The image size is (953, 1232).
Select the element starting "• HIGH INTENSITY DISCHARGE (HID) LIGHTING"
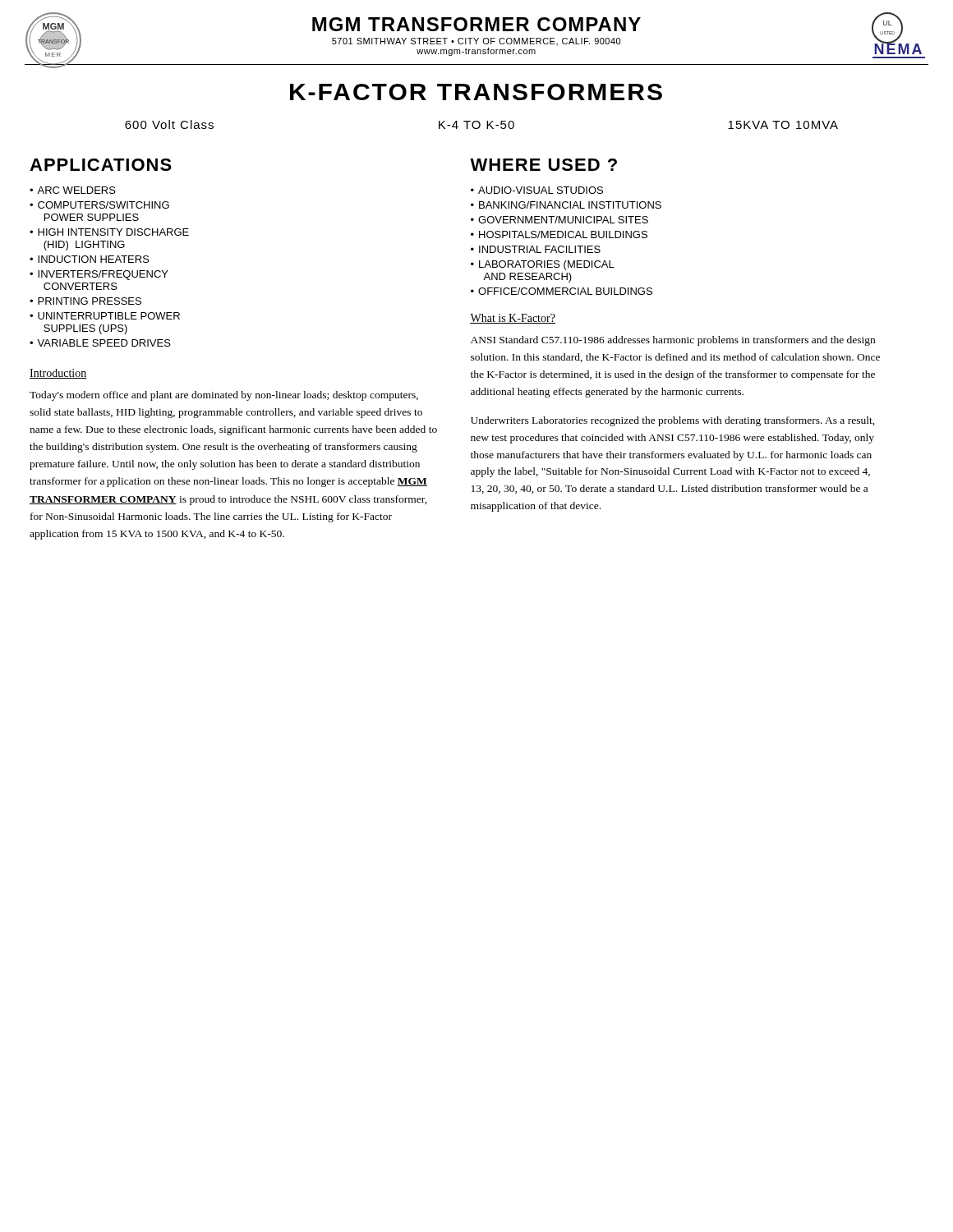[109, 232]
